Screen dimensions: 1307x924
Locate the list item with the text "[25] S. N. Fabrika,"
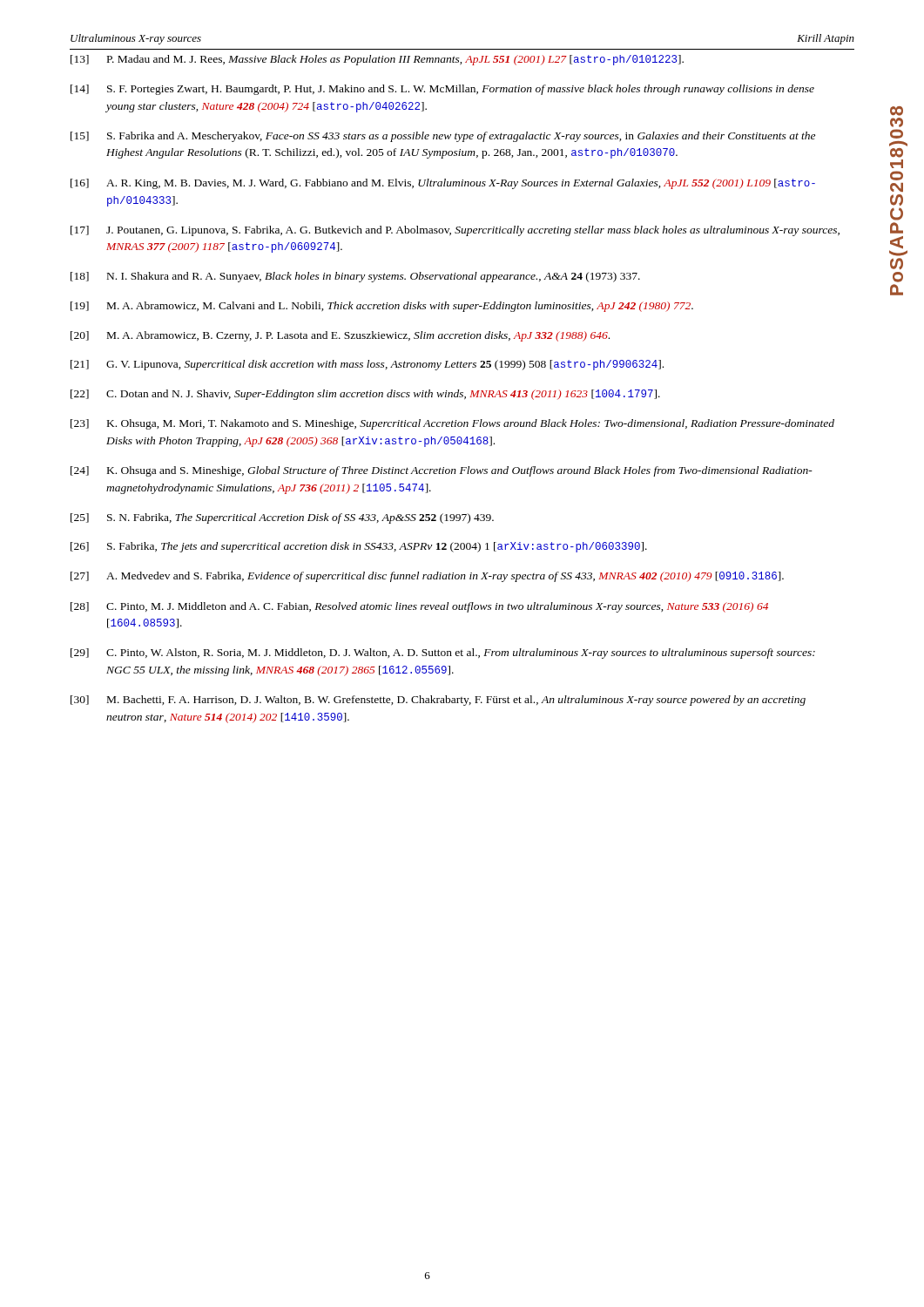pos(455,517)
